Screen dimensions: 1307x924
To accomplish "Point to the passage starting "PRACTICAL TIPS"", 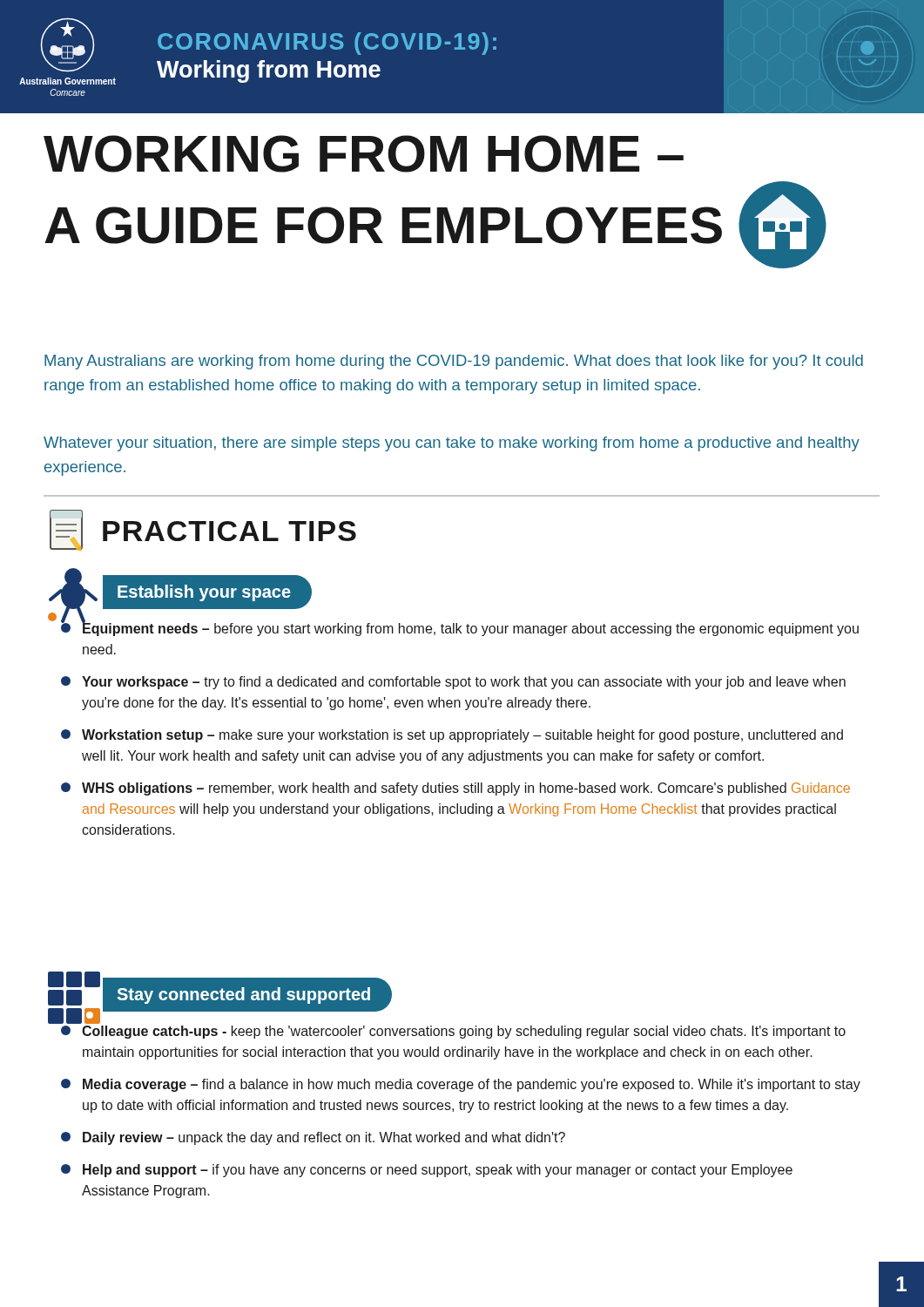I will click(201, 531).
